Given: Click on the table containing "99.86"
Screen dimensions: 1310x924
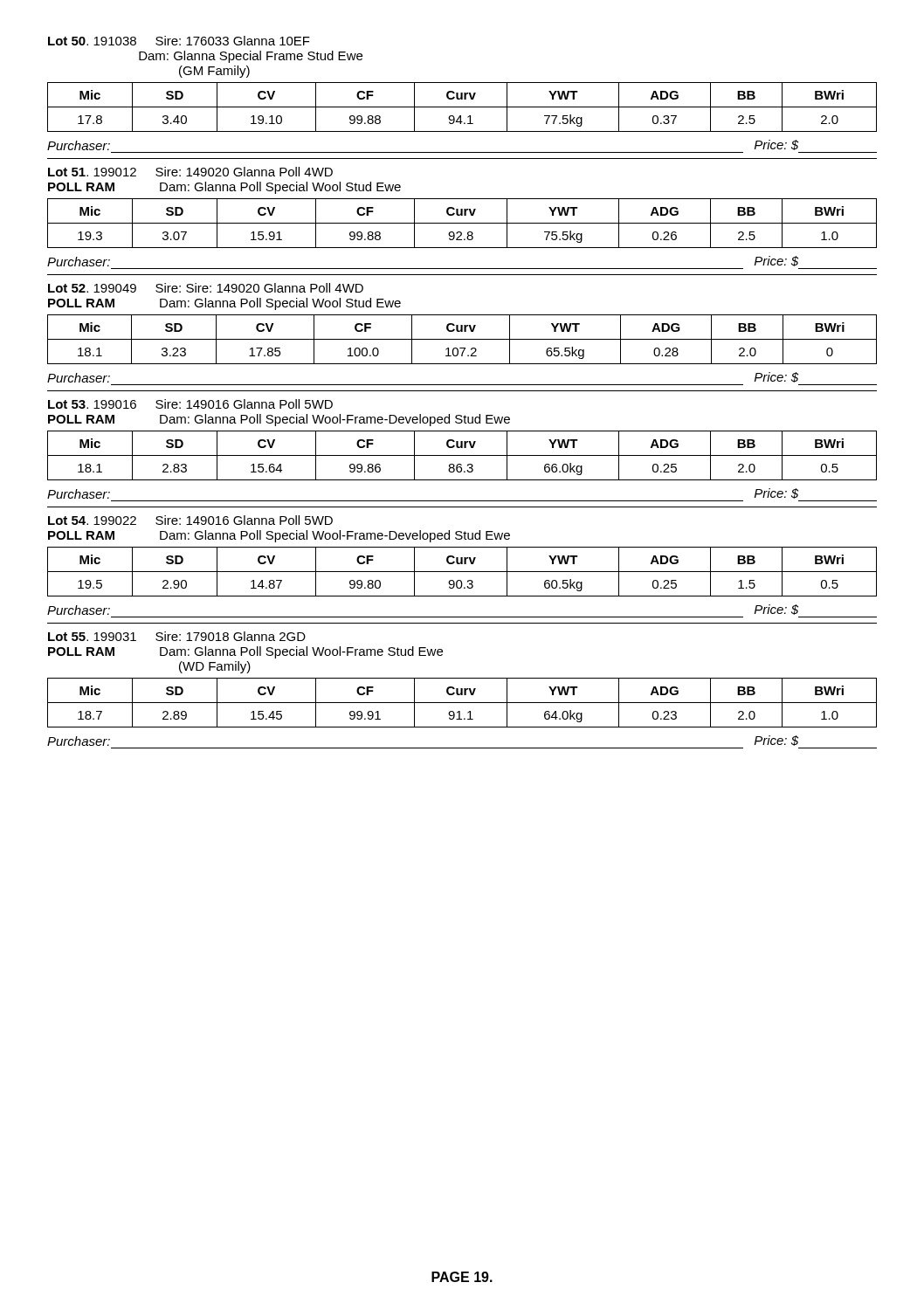Looking at the screenshot, I should click(x=462, y=455).
